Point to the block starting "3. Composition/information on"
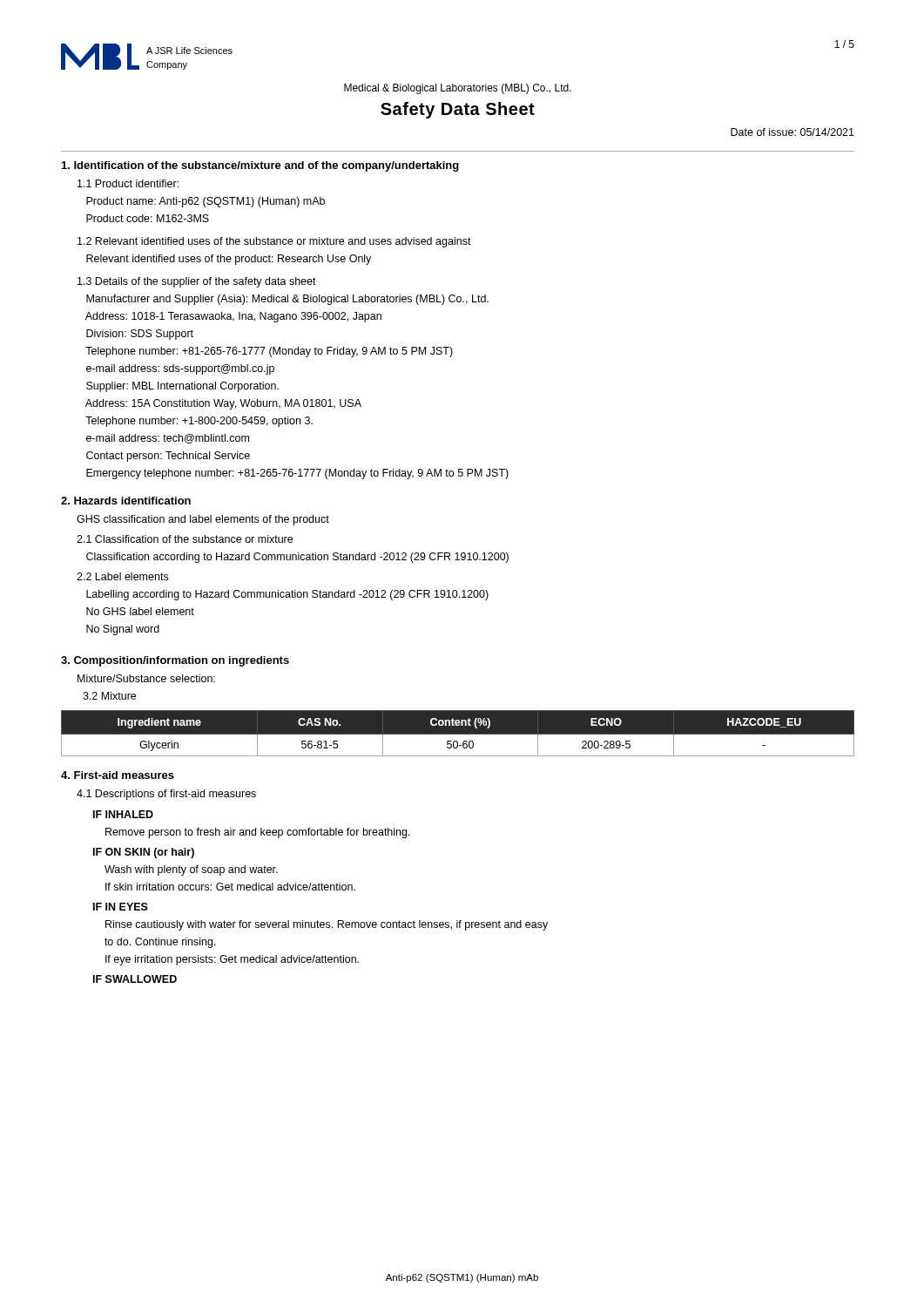This screenshot has width=924, height=1307. pyautogui.click(x=175, y=660)
